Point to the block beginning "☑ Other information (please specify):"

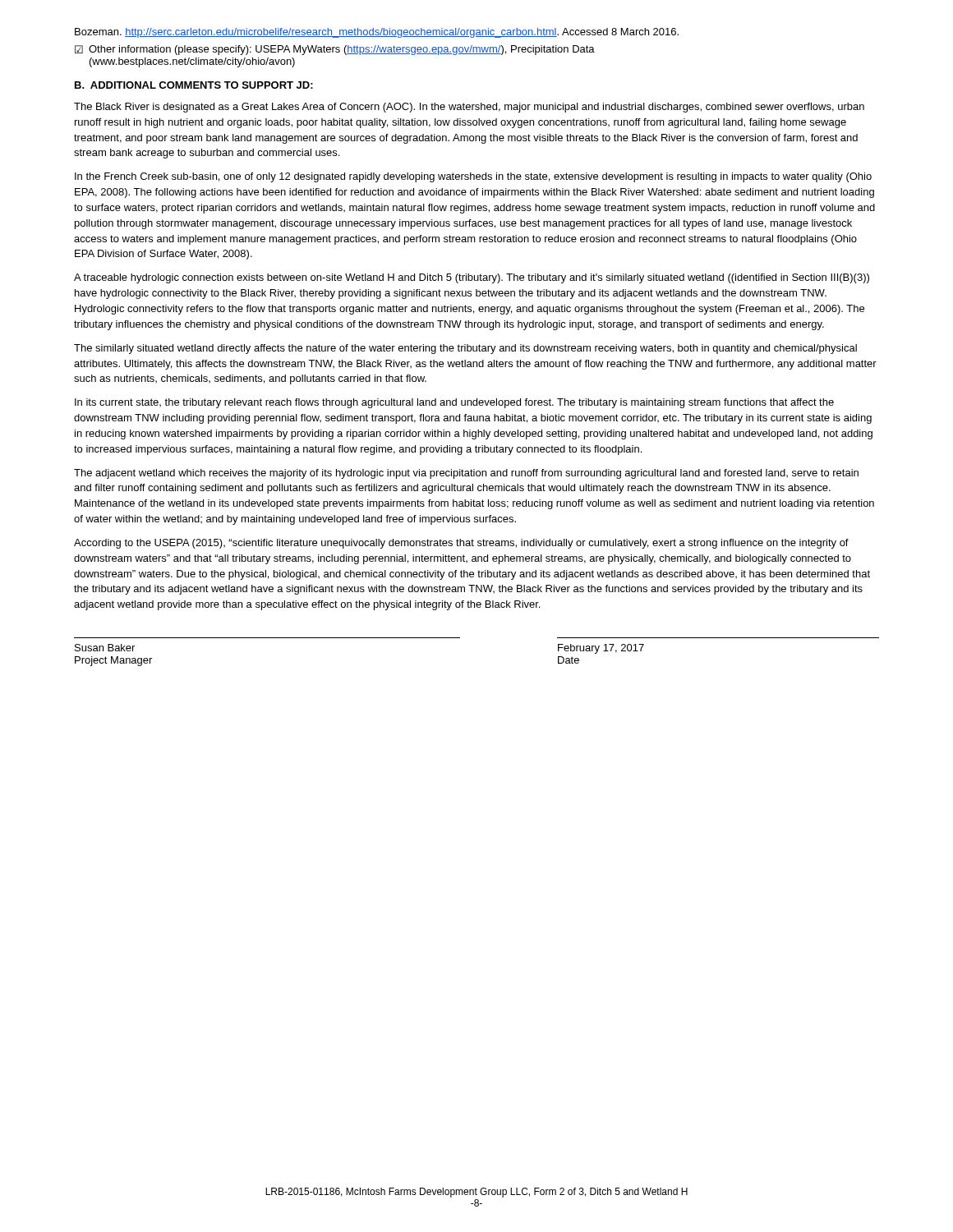[x=334, y=55]
